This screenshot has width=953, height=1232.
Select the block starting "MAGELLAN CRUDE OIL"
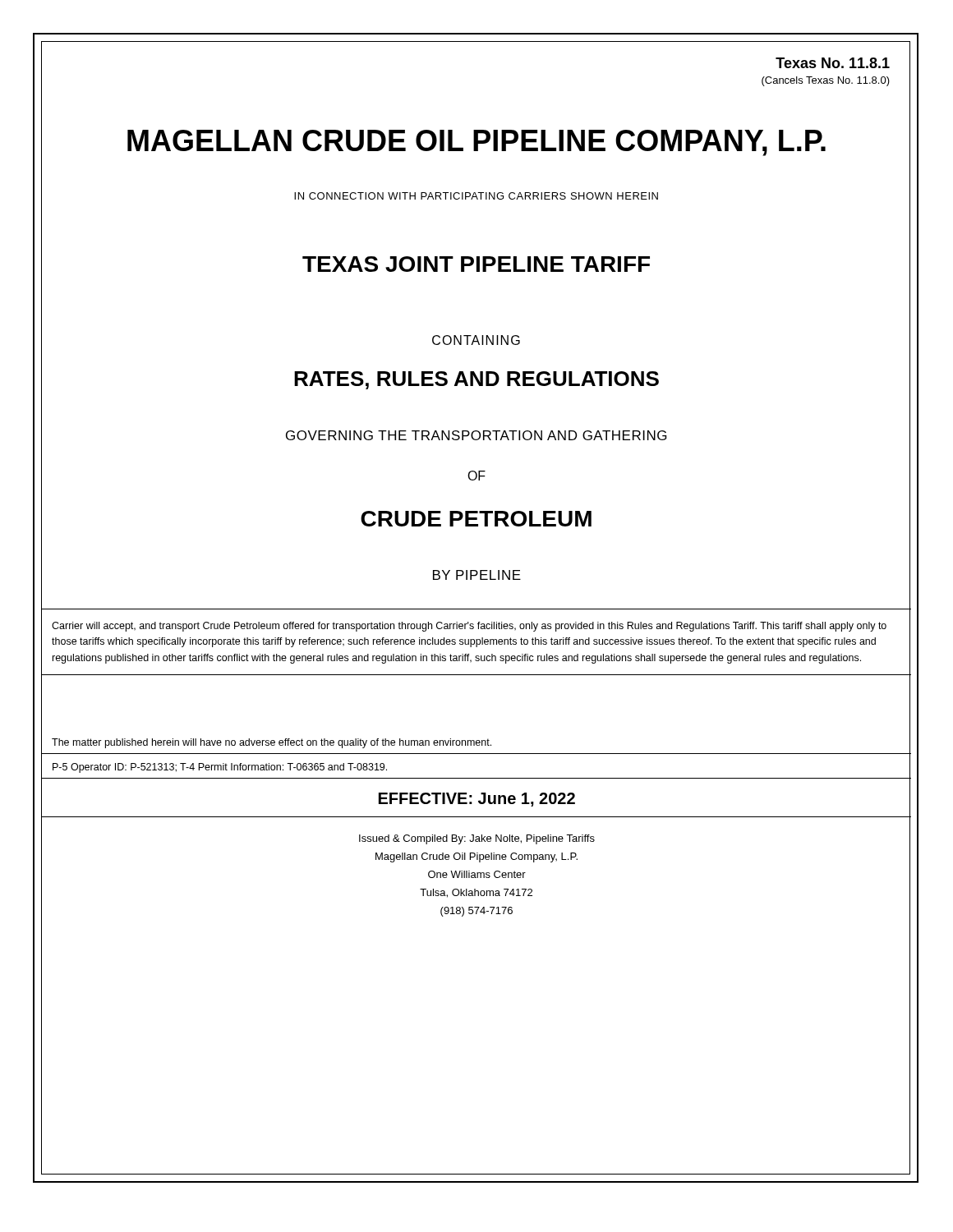476,141
